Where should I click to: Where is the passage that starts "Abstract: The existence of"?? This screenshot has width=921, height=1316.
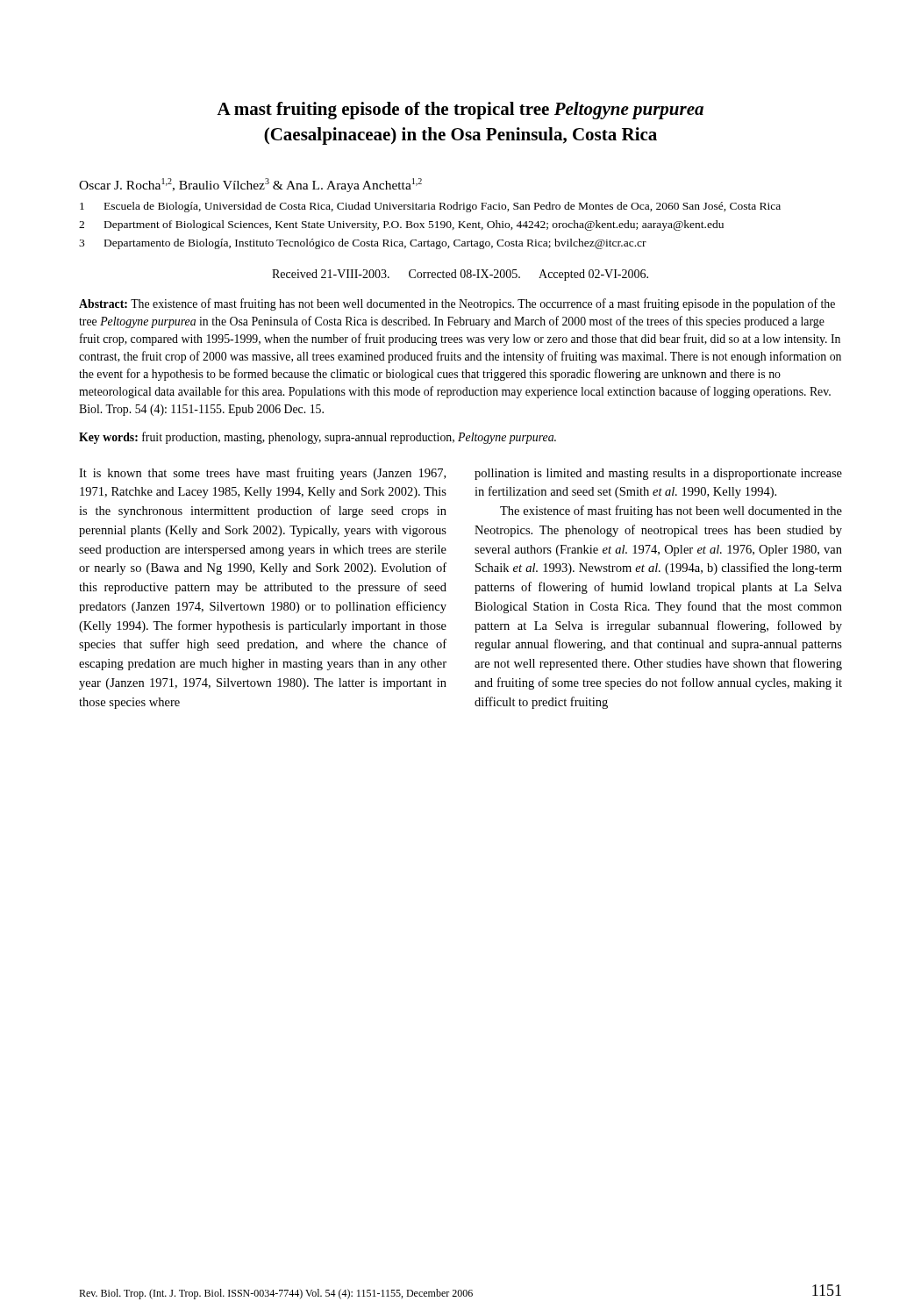point(460,356)
